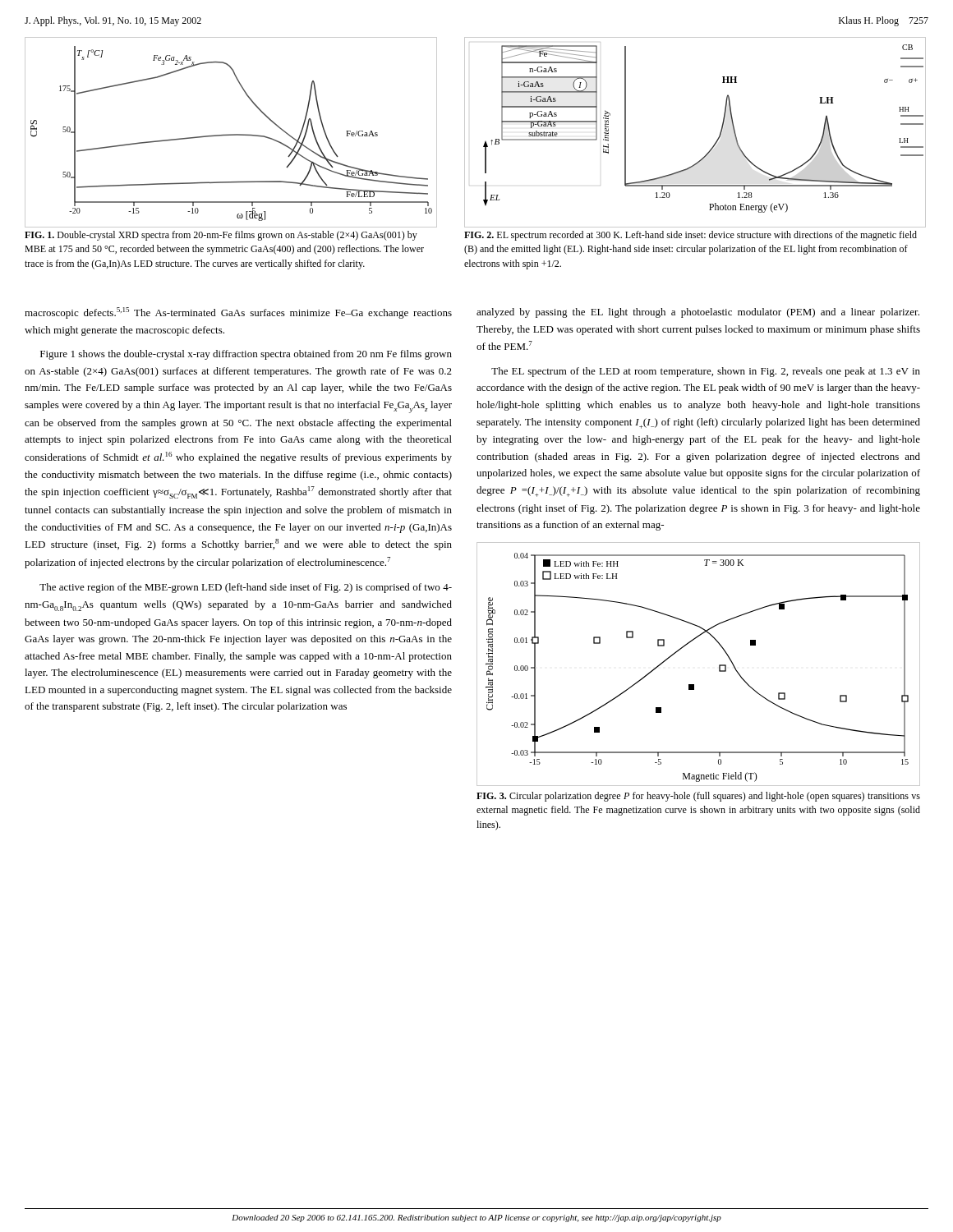Screen dimensions: 1232x953
Task: Find the line chart
Action: [231, 132]
